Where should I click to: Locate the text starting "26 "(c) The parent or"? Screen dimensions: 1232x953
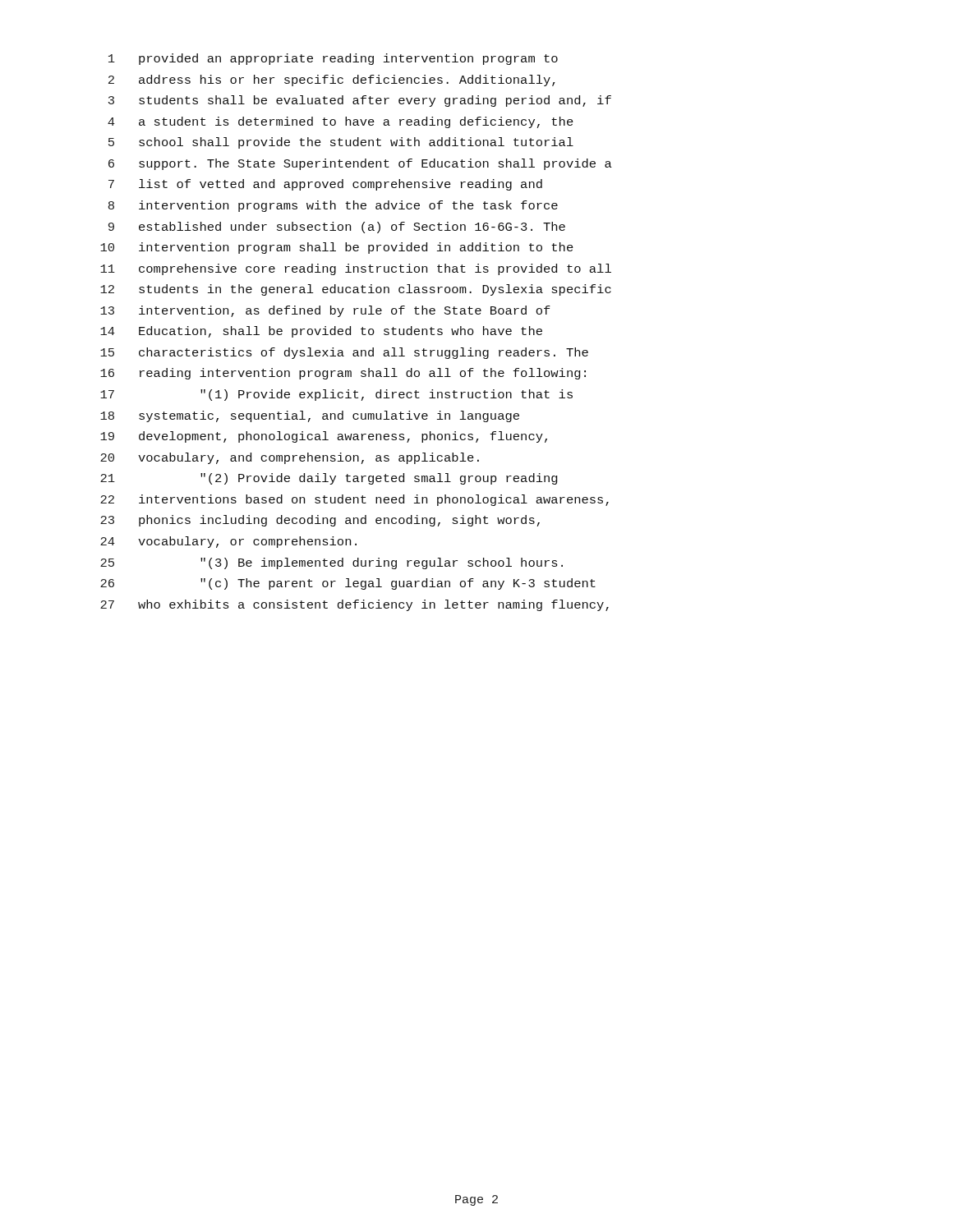coord(476,585)
